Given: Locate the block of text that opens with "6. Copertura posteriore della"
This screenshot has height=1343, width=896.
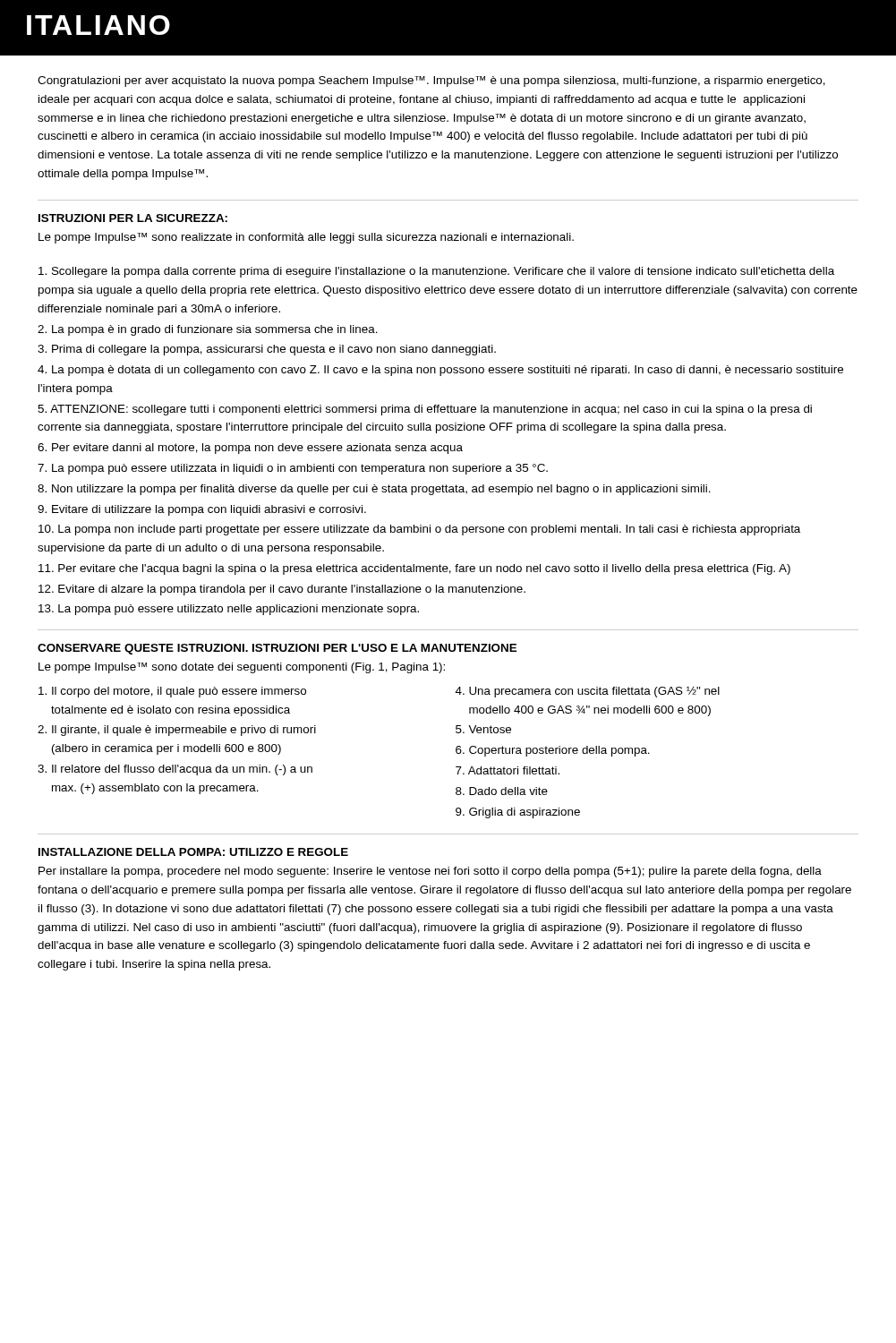Looking at the screenshot, I should (x=553, y=750).
